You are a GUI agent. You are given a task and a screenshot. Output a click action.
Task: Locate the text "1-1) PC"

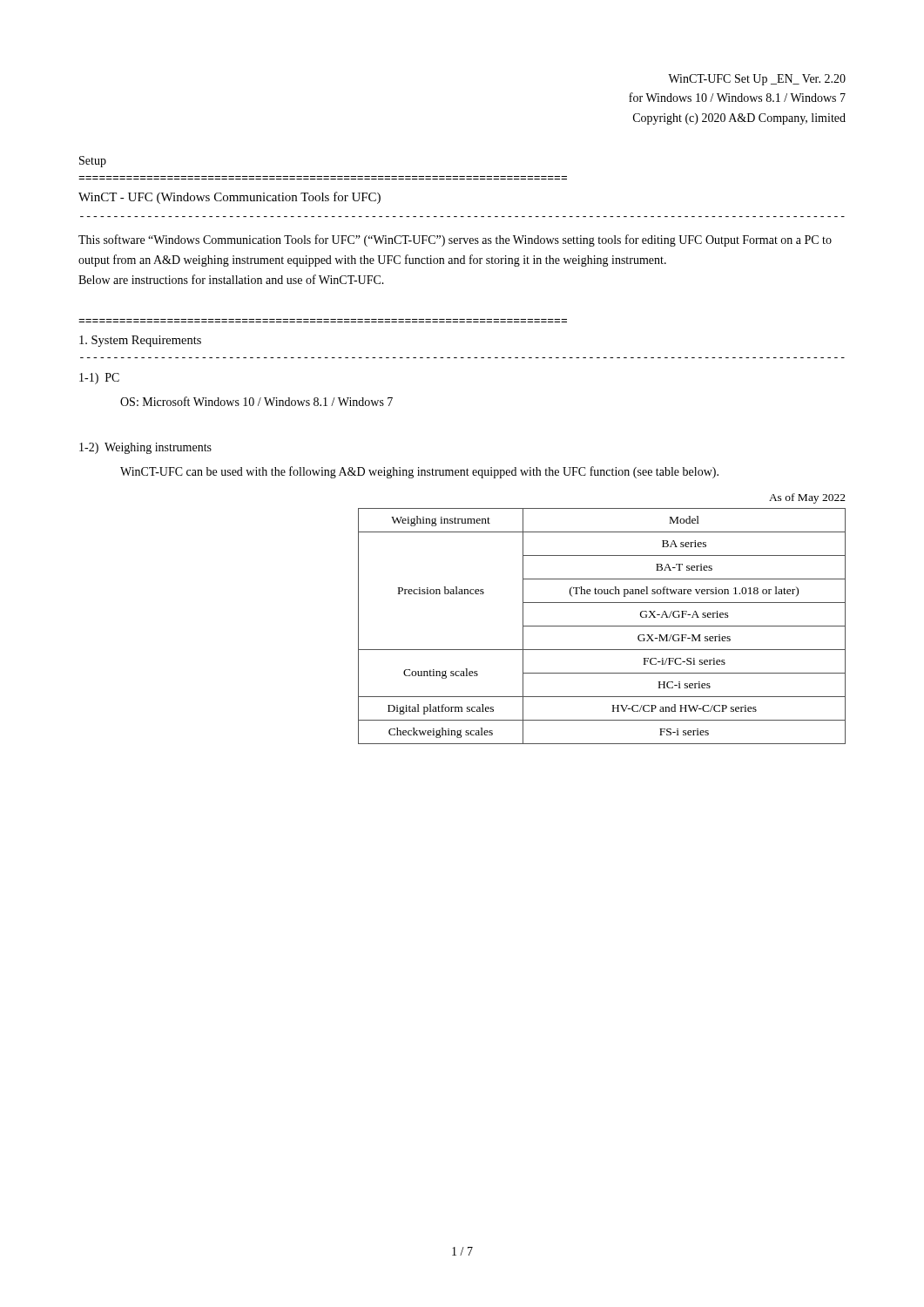coord(99,378)
